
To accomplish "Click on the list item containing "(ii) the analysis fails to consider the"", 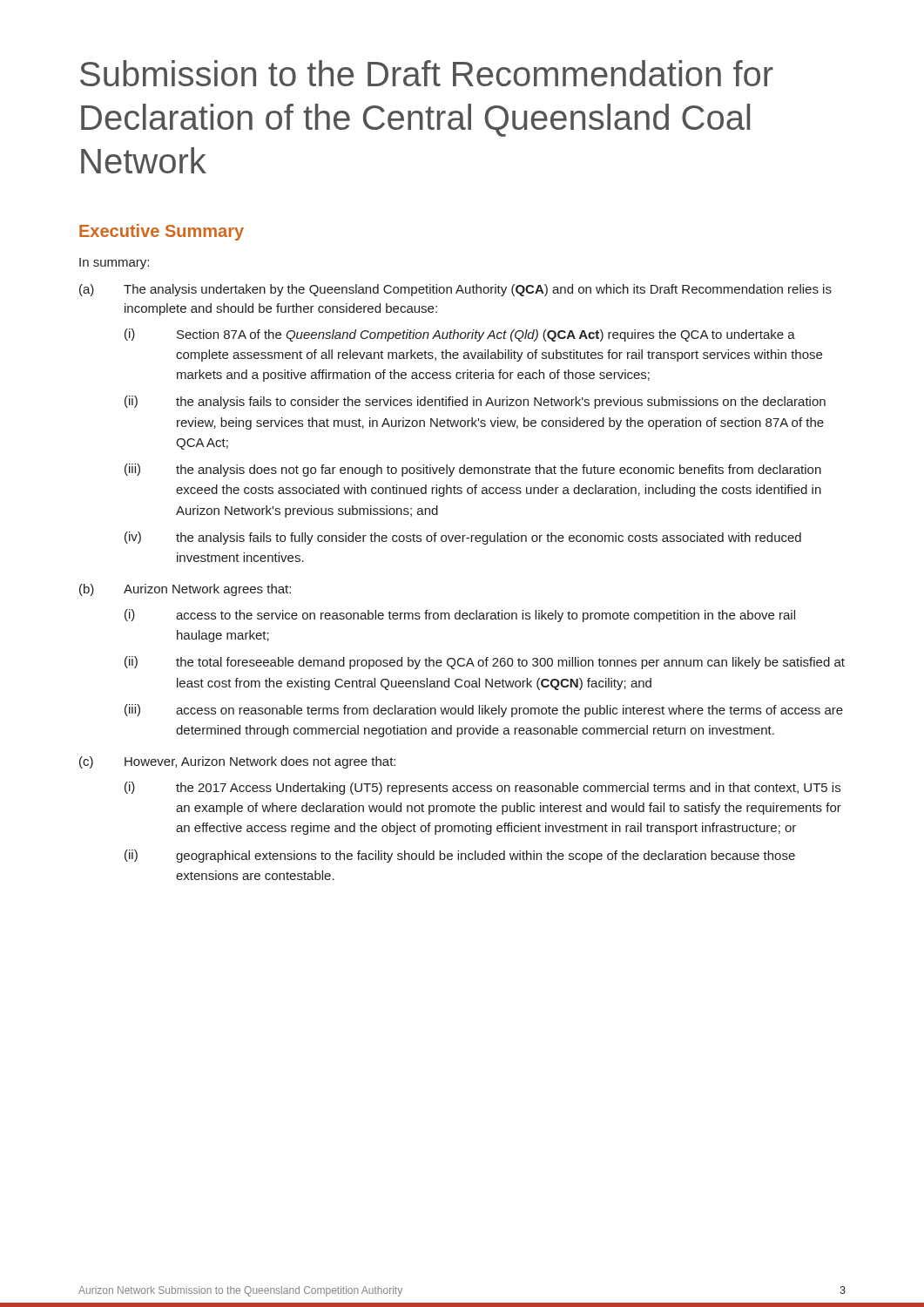I will [485, 422].
